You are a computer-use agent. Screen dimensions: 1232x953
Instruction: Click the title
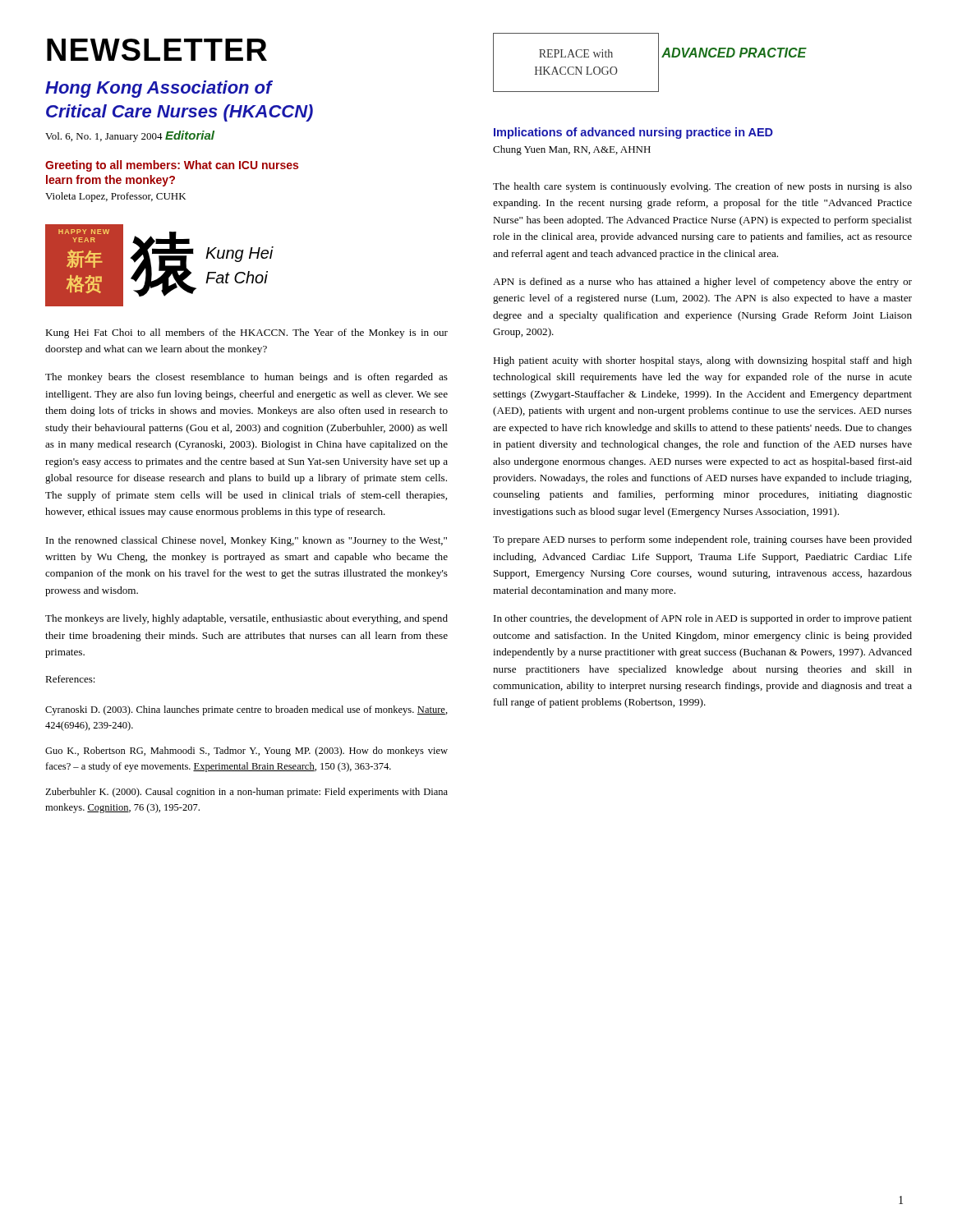click(157, 51)
